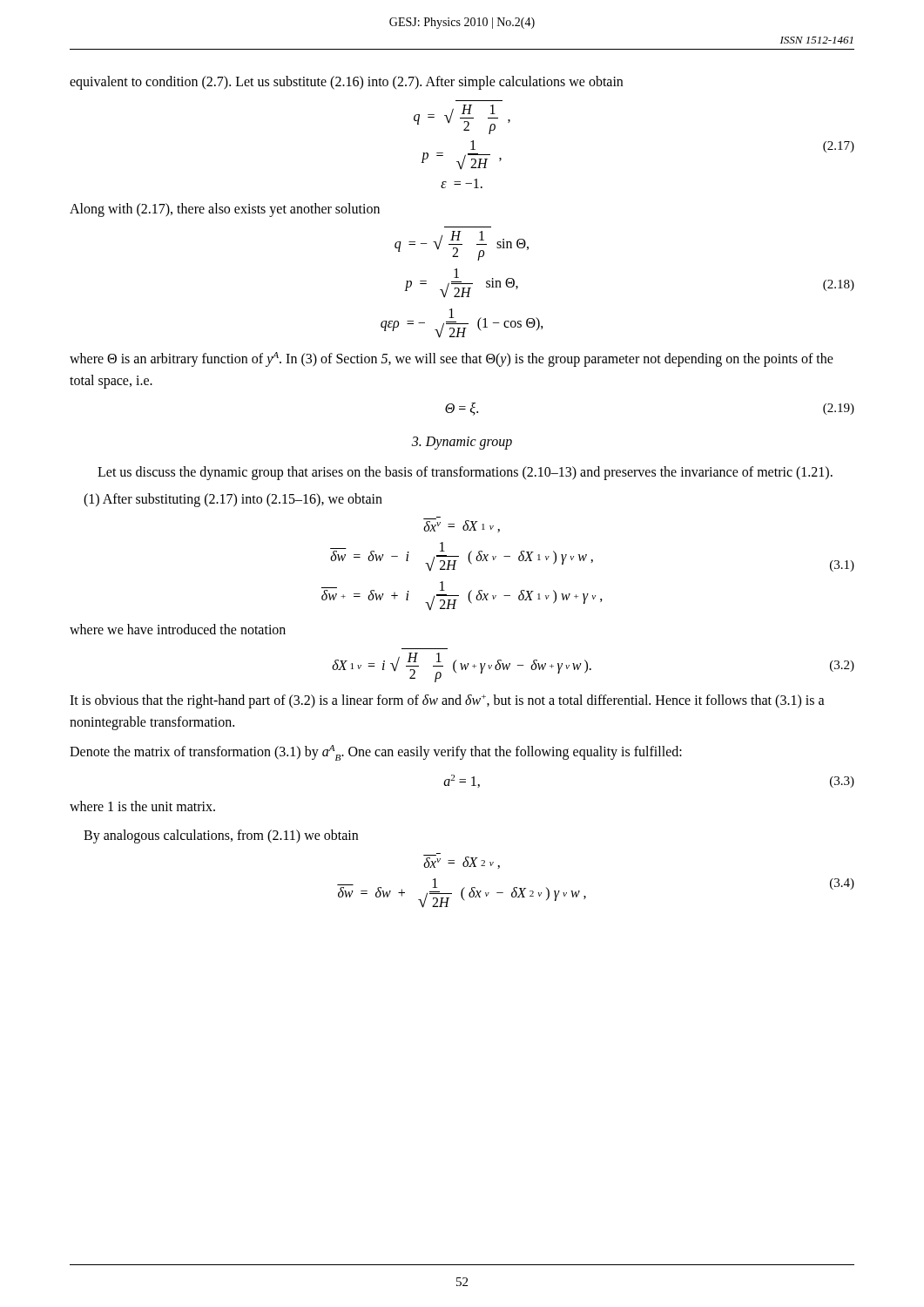Click on the text block starting "δxν = δX2ν, δw = δw + 1"
Screen dimensions: 1307x924
(462, 882)
